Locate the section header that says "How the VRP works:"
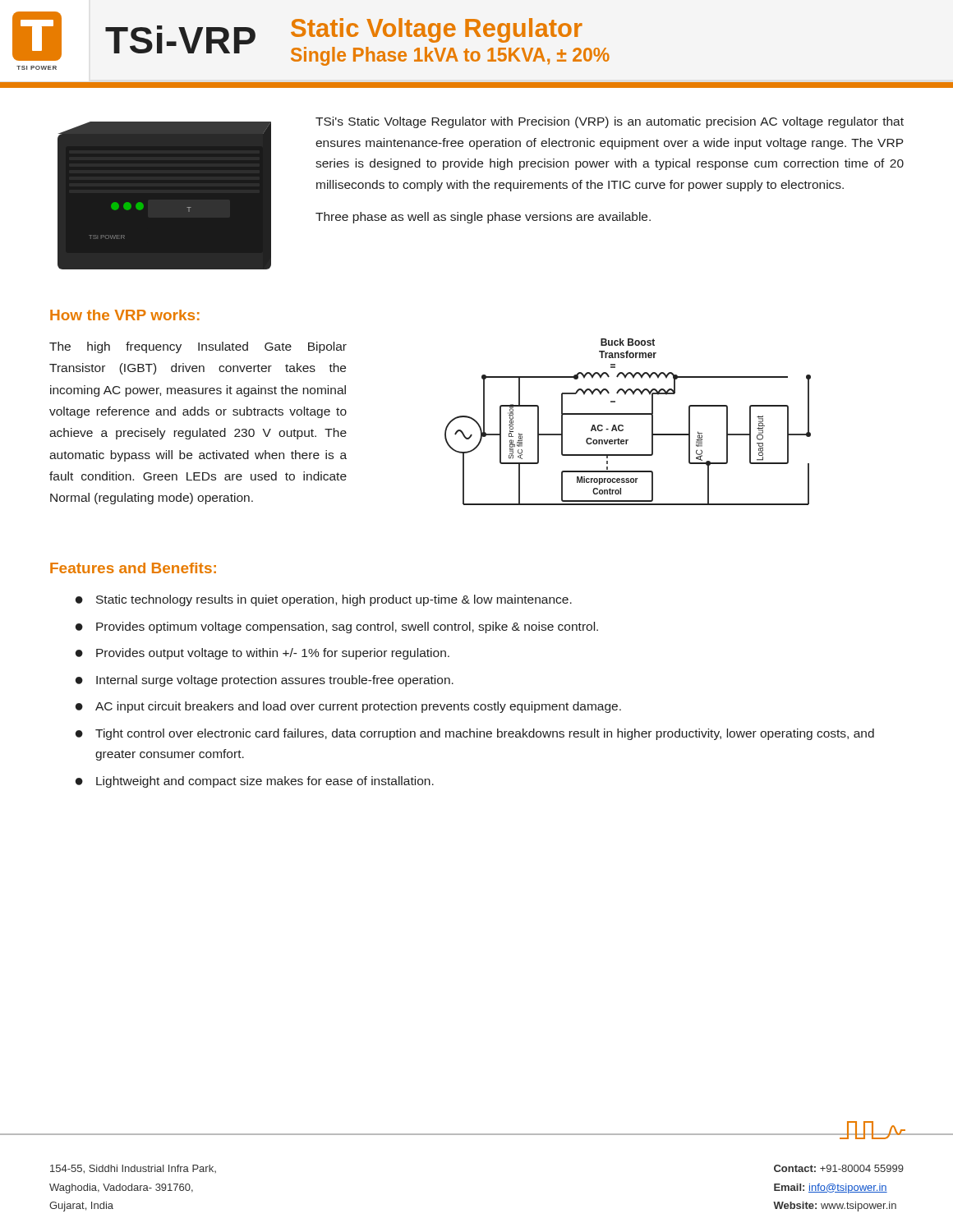This screenshot has width=953, height=1232. 125,315
